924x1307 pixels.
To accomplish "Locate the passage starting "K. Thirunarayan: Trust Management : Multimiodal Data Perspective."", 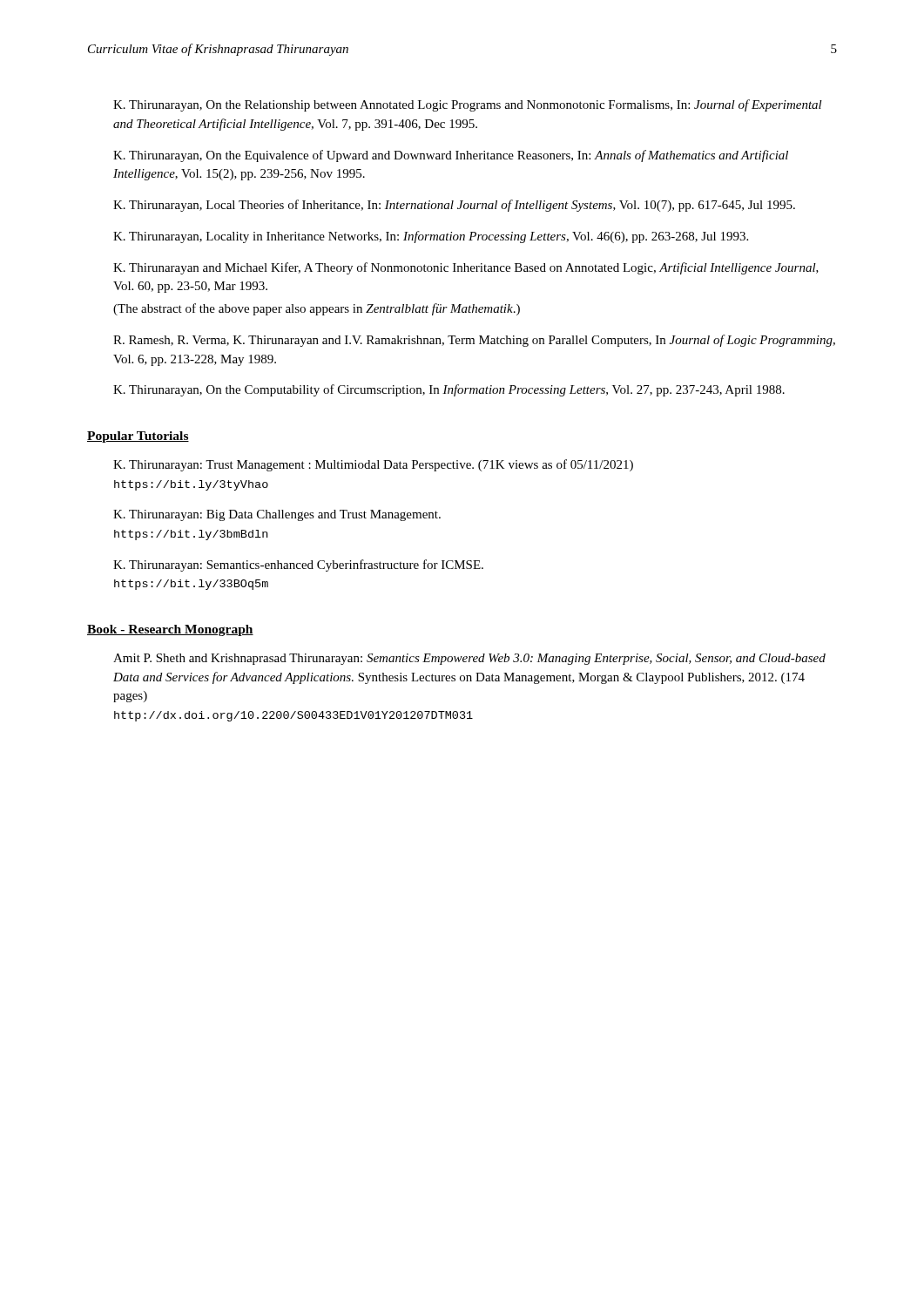I will tap(475, 475).
